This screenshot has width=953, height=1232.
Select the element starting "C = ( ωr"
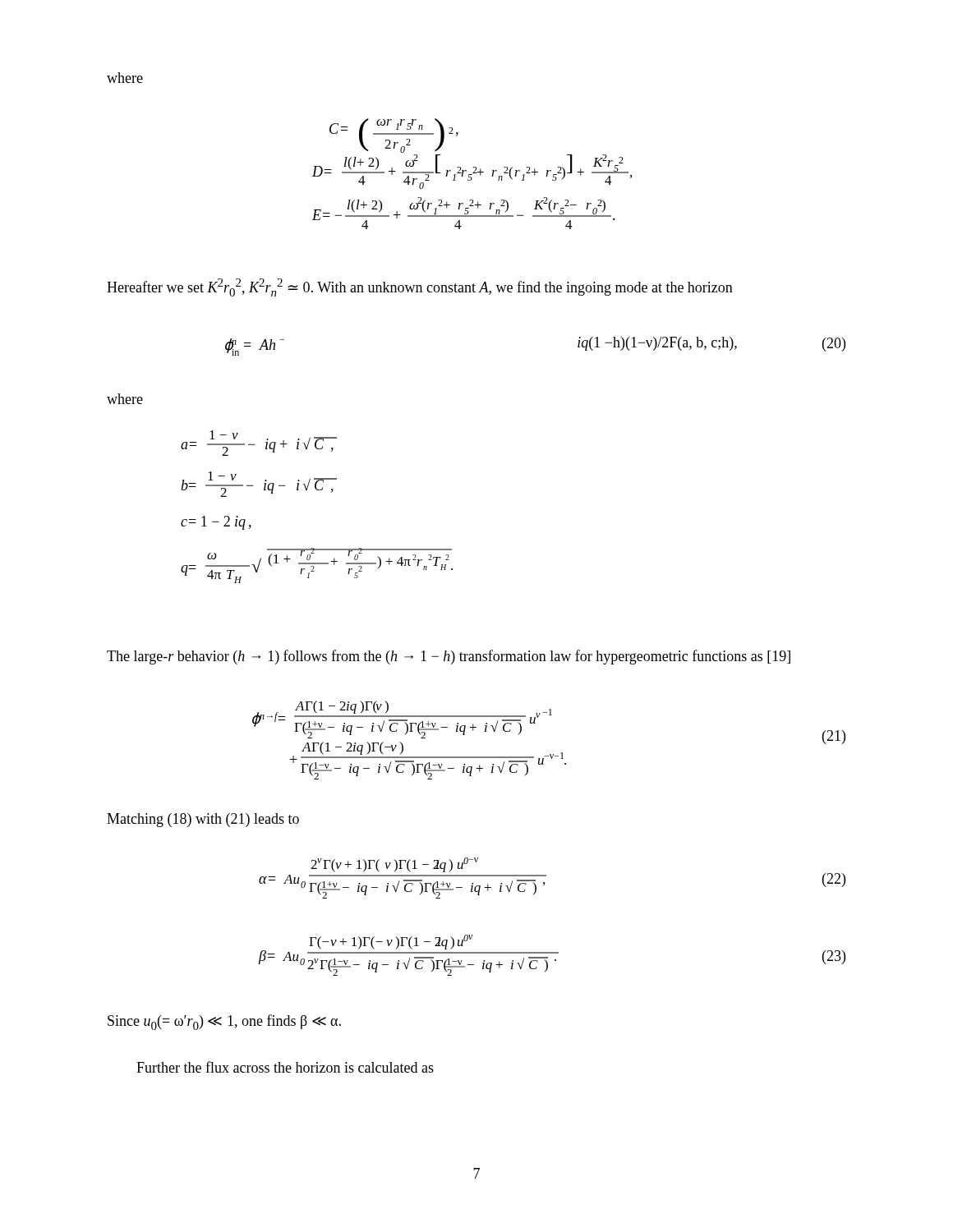tap(476, 178)
